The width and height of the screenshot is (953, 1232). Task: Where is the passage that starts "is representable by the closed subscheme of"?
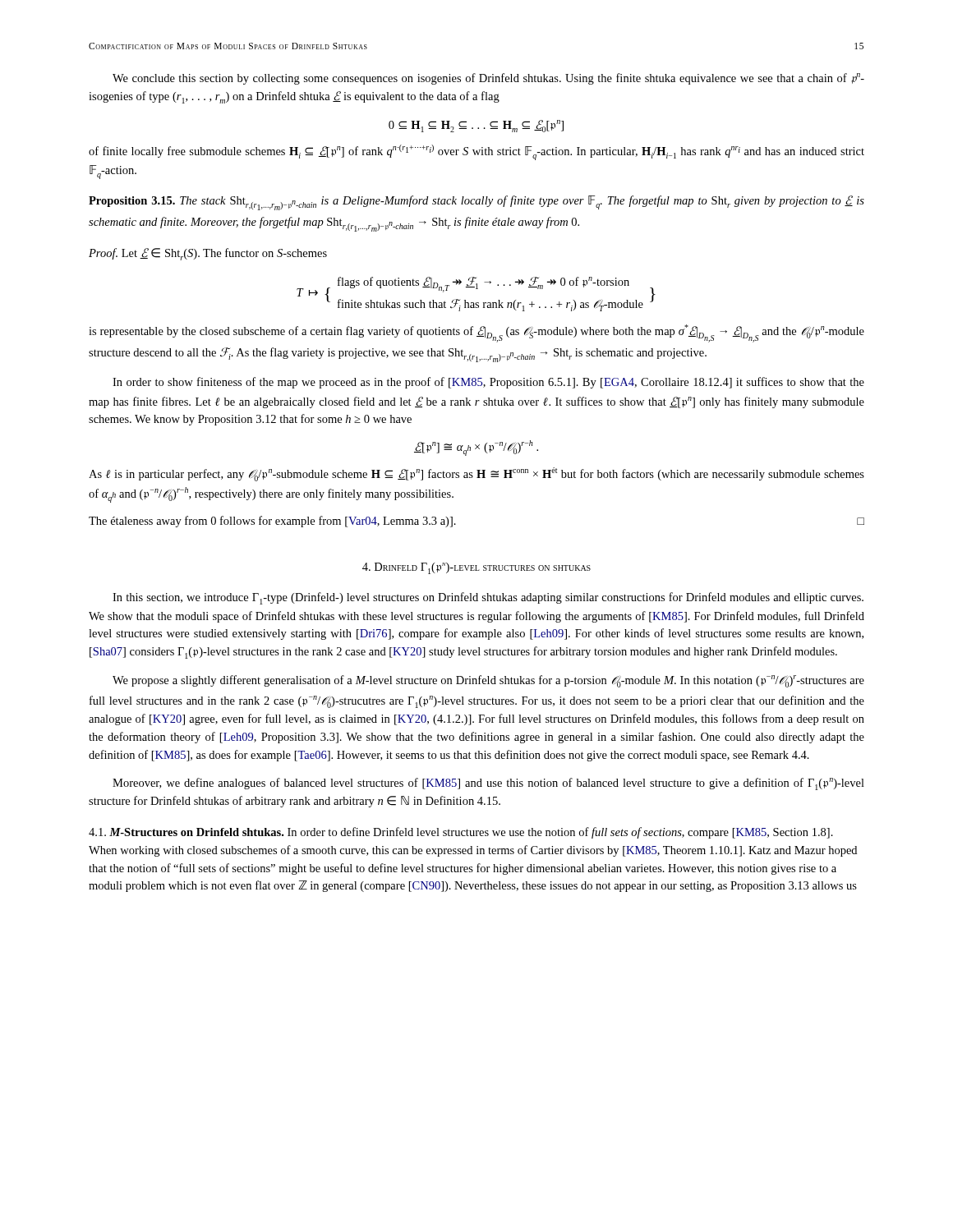pyautogui.click(x=476, y=375)
